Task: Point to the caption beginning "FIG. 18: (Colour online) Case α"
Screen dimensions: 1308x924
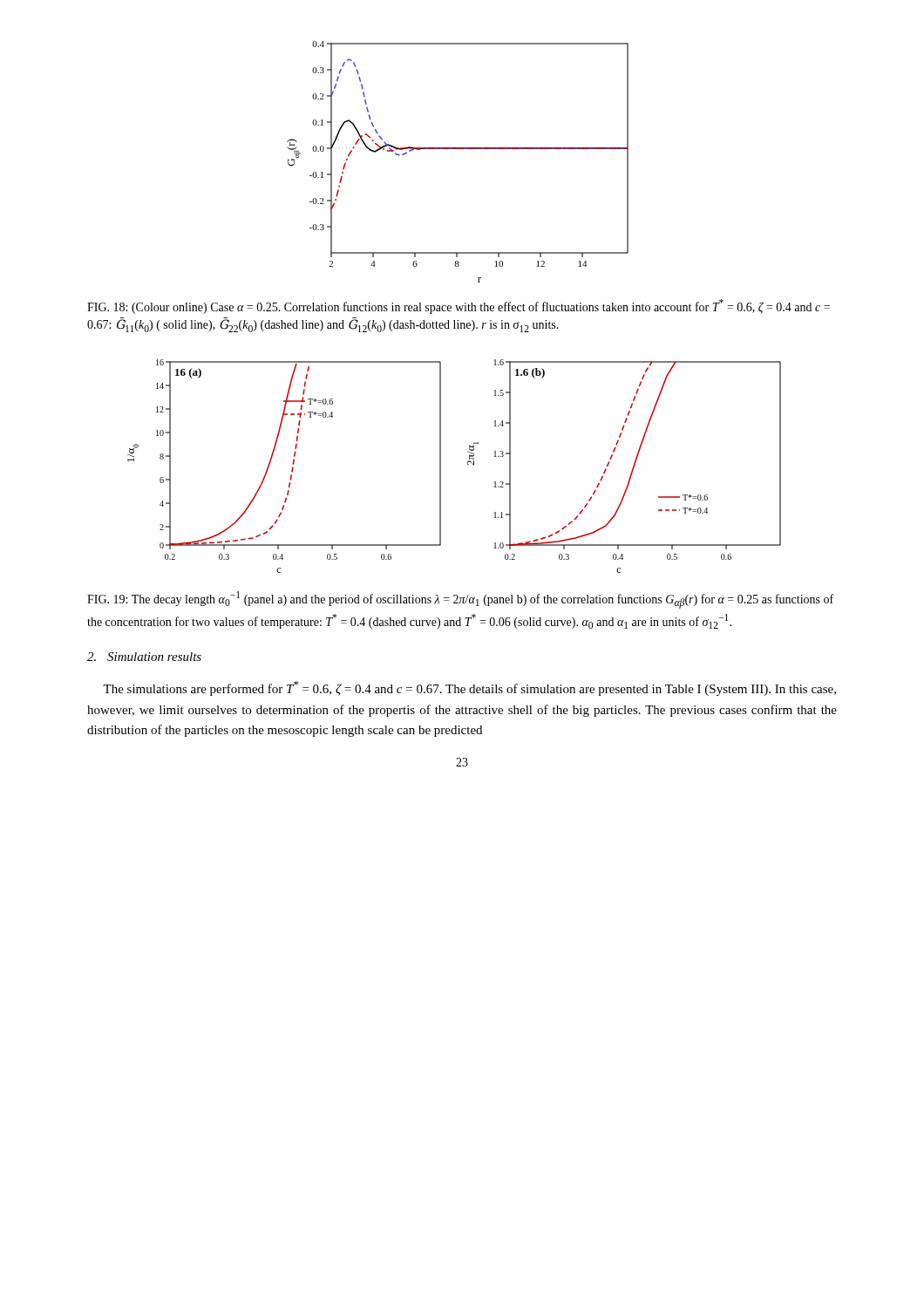Action: (459, 316)
